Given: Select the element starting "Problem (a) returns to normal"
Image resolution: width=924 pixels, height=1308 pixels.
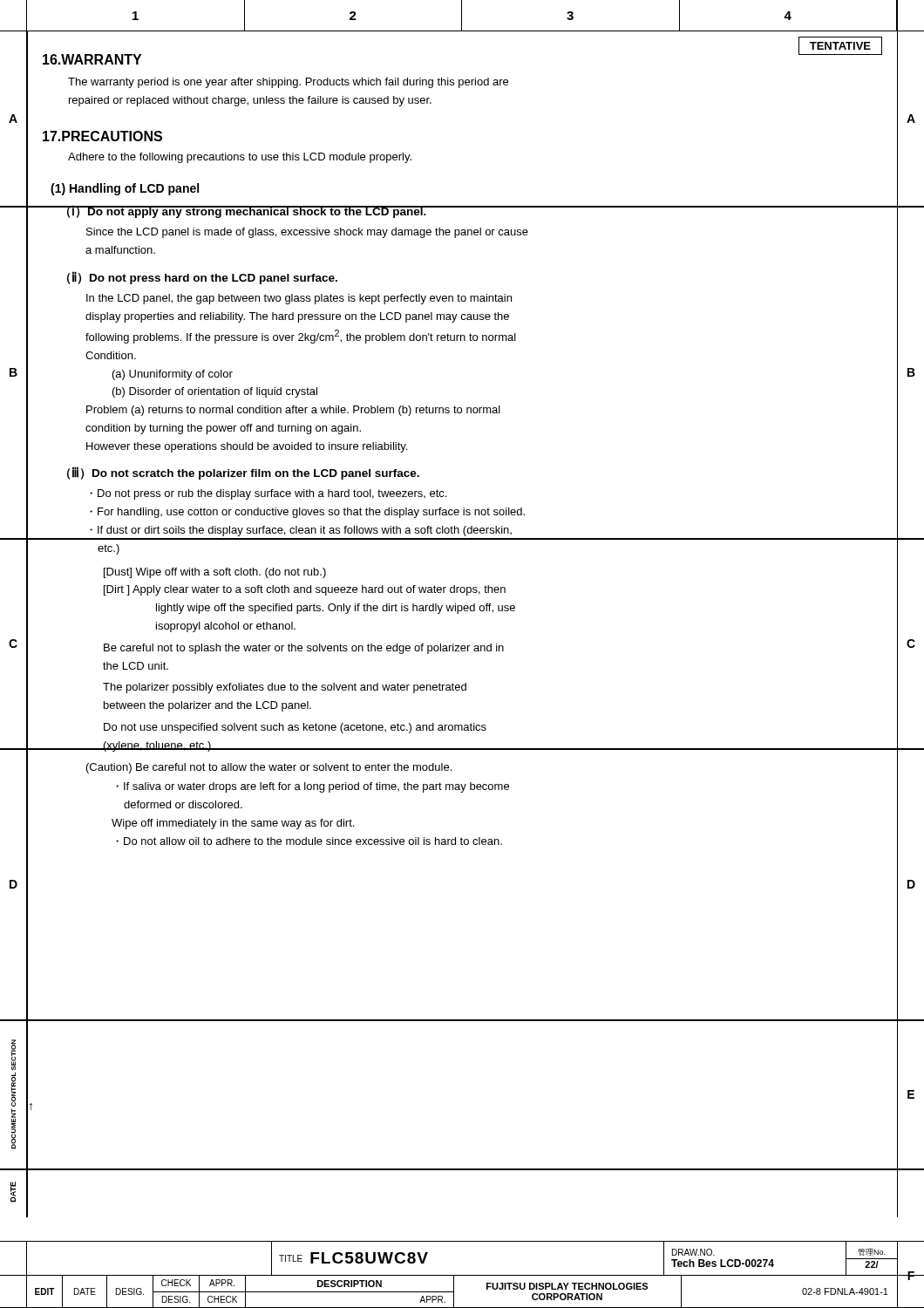Looking at the screenshot, I should point(293,428).
